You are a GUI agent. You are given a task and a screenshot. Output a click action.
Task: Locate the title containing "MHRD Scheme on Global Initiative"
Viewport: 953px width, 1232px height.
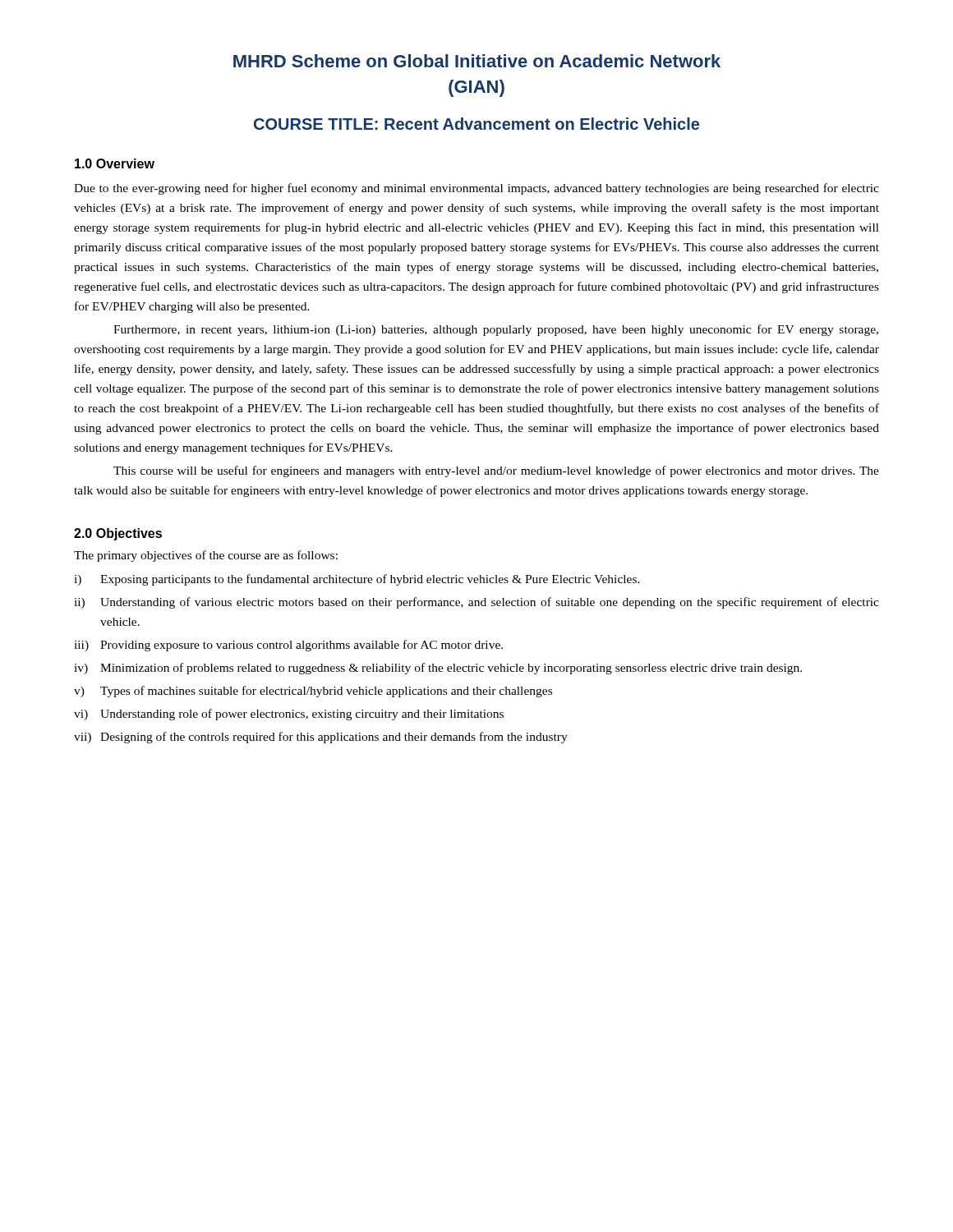point(476,91)
